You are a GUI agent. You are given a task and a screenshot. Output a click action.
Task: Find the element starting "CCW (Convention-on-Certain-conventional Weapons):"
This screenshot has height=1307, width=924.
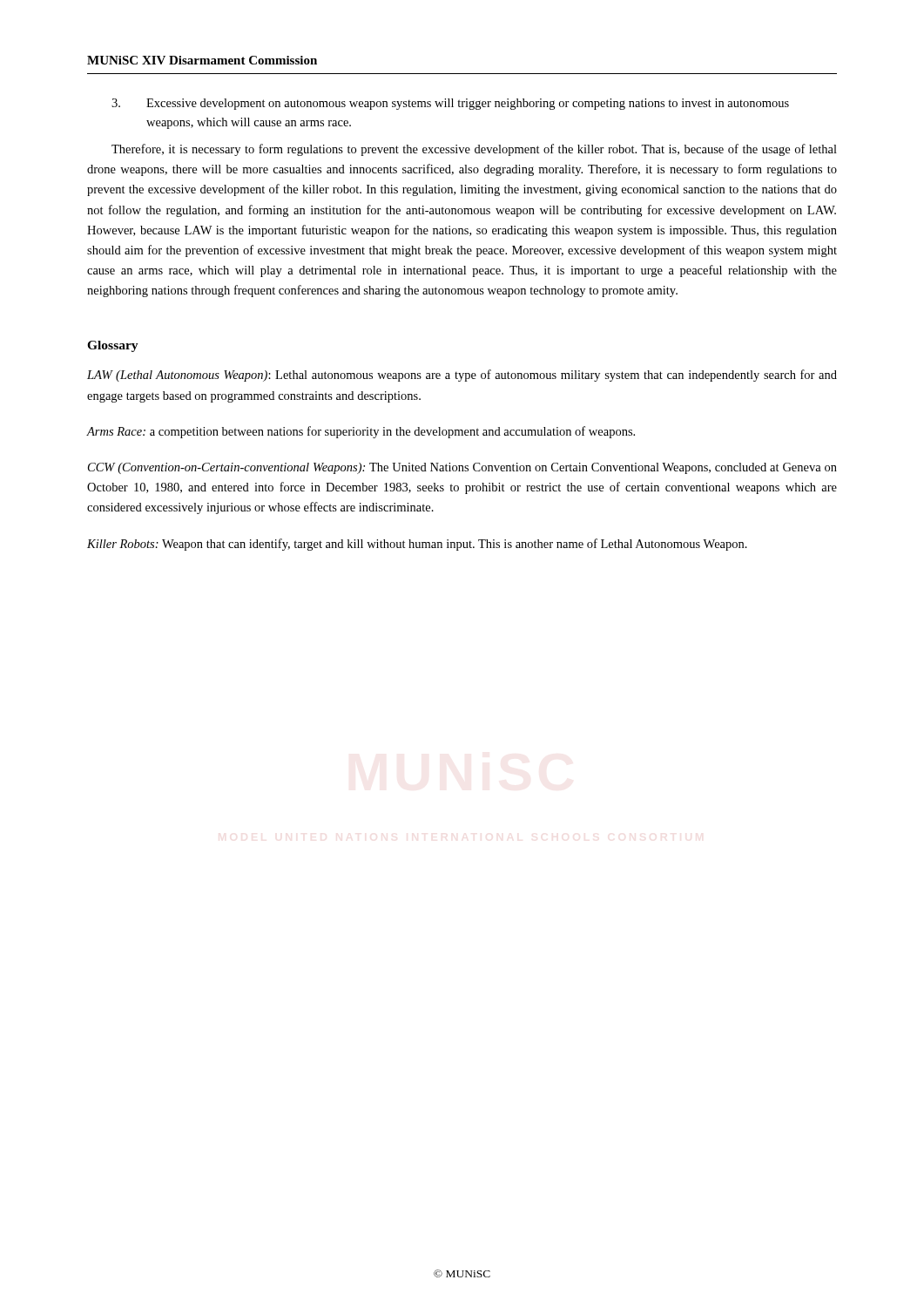click(x=462, y=487)
